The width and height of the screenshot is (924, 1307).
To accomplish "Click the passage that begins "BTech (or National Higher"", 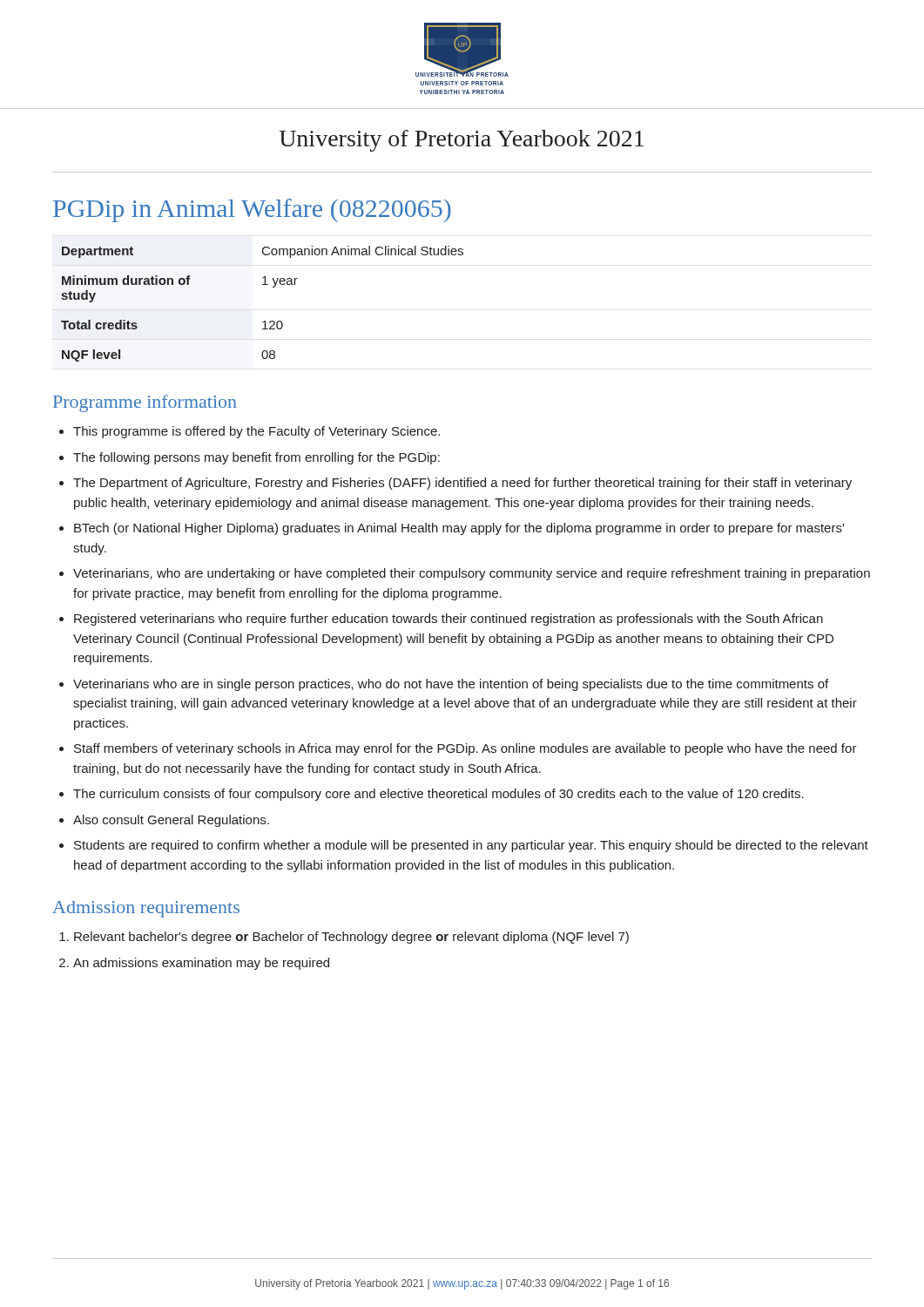I will coord(472,538).
